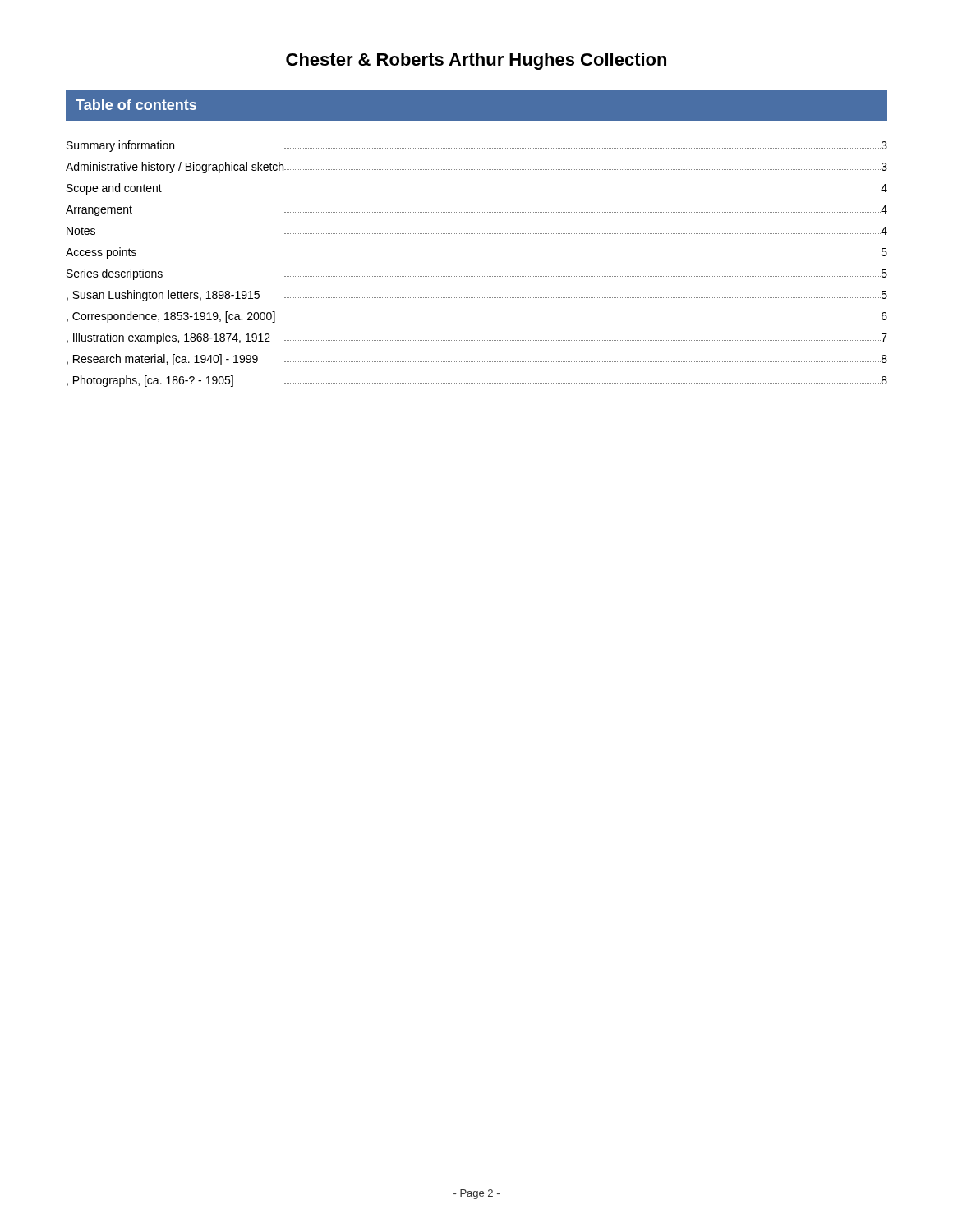This screenshot has height=1232, width=953.
Task: Click on the text starting ", Correspondence, 1853-1919, [ca."
Action: pyautogui.click(x=476, y=316)
